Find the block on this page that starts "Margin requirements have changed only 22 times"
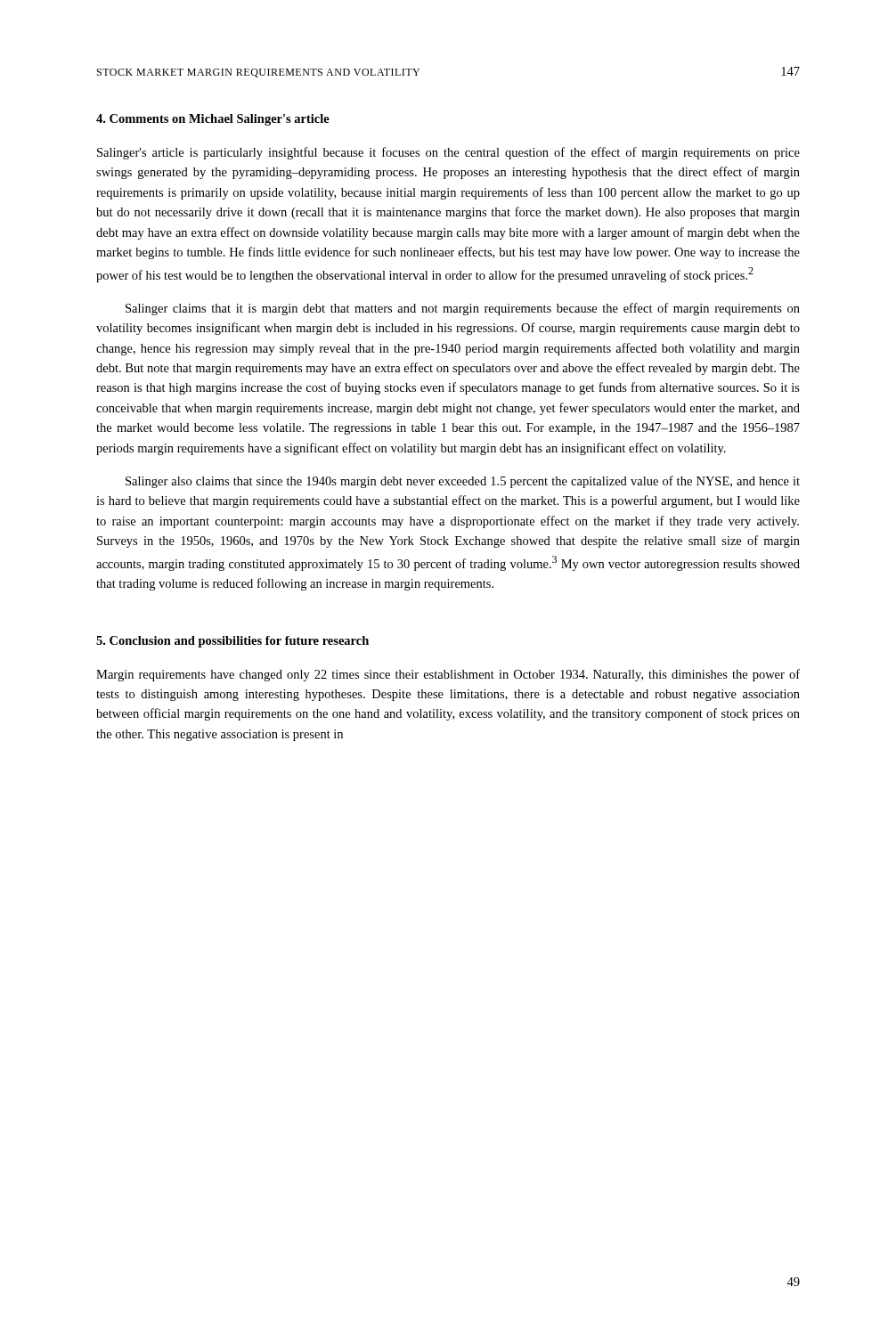The image size is (896, 1336). 448,704
